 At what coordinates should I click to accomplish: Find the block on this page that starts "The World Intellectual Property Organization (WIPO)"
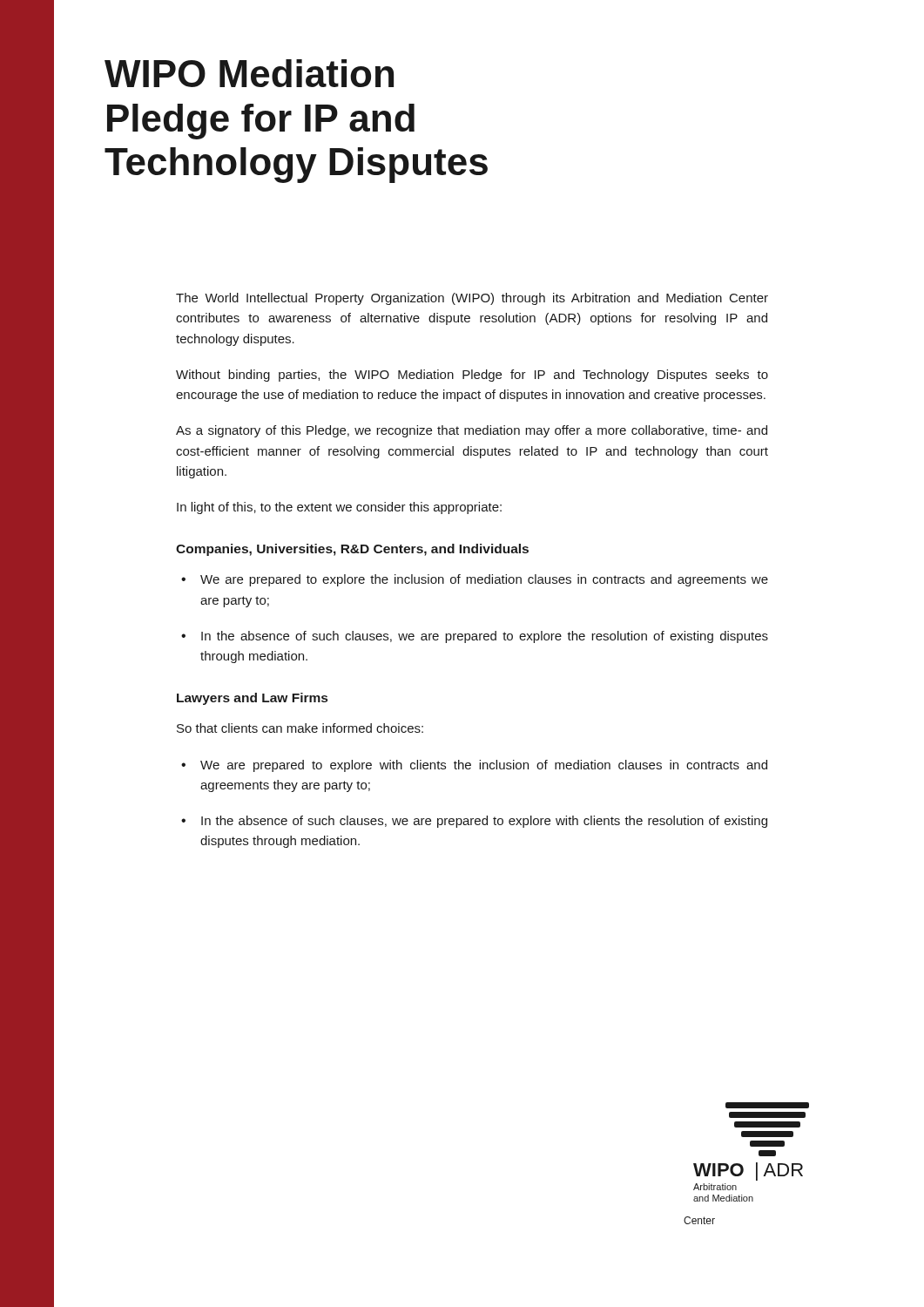point(472,318)
